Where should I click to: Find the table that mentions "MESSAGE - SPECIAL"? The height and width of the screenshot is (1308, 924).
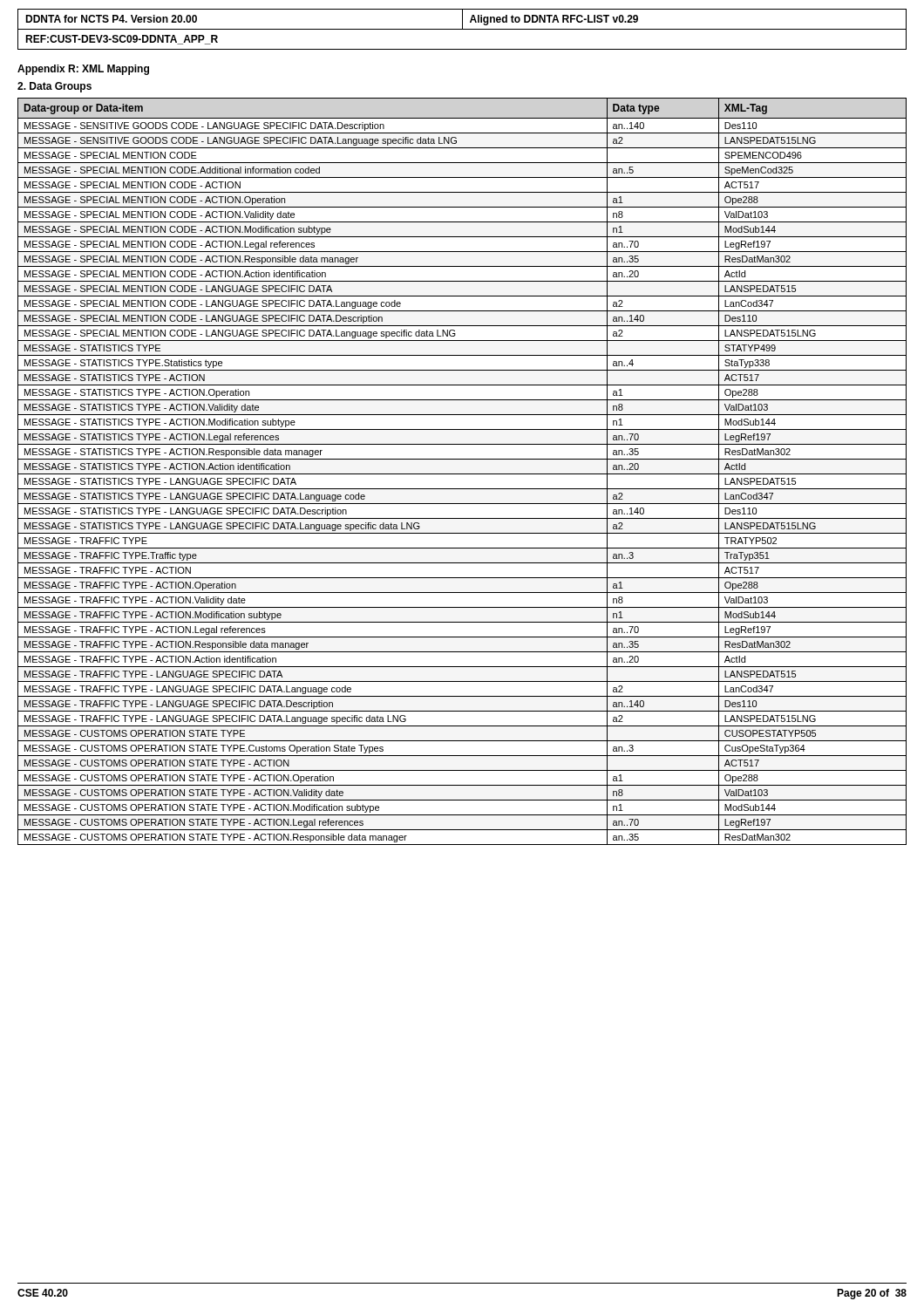[462, 681]
